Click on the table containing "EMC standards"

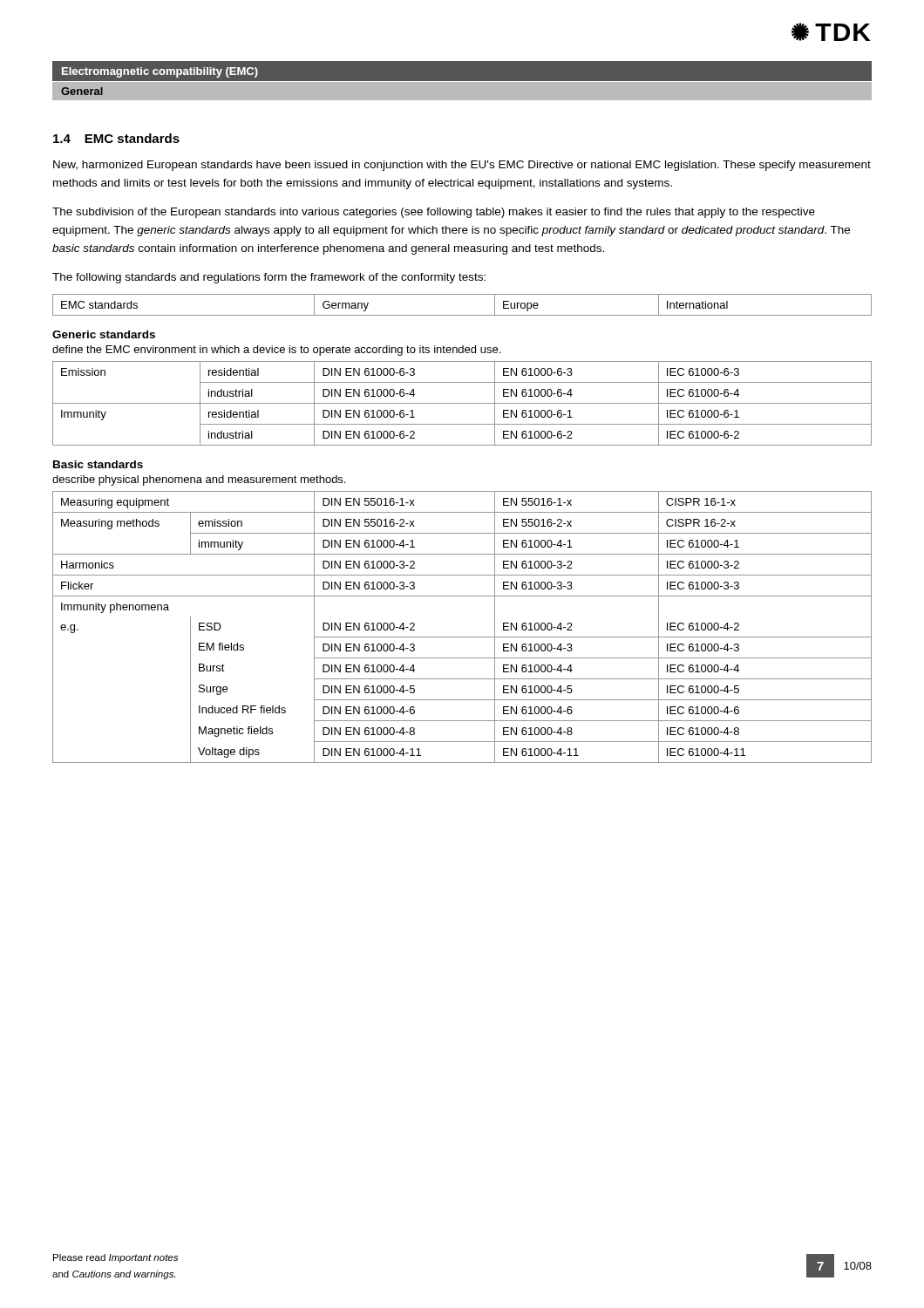pyautogui.click(x=462, y=304)
